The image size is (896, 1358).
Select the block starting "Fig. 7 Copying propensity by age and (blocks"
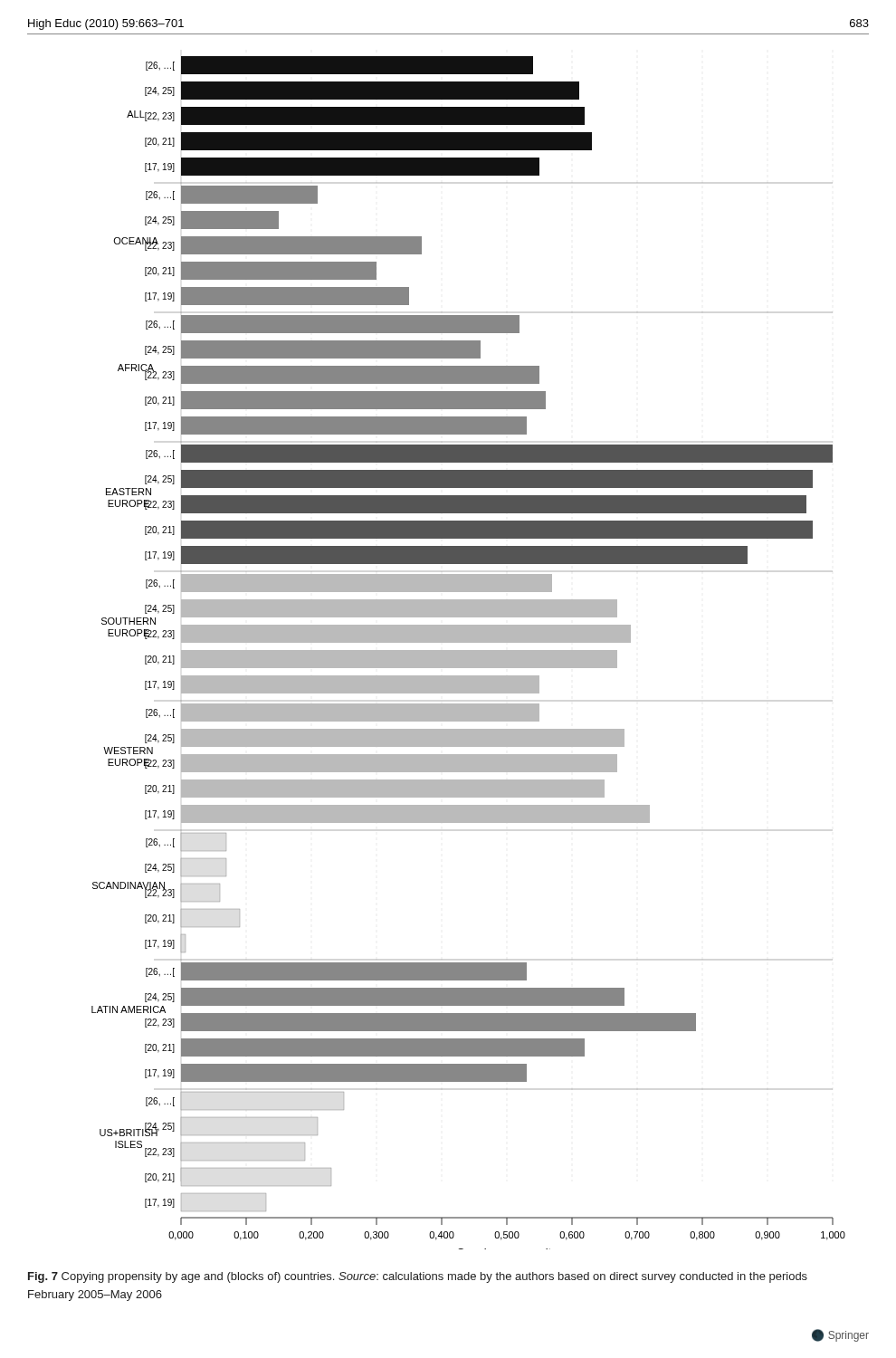click(x=417, y=1285)
